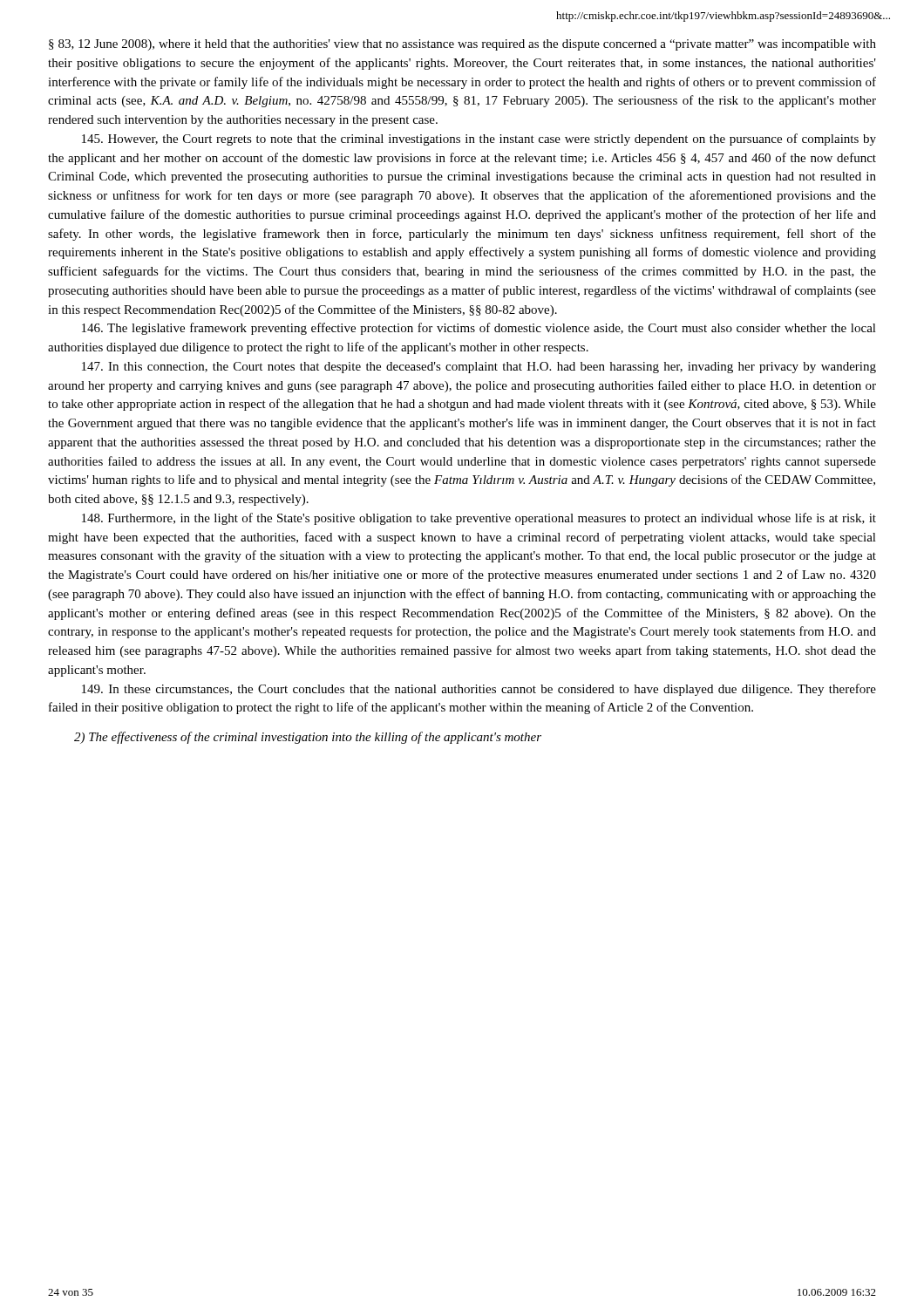Where is the section header that starts "2) The effectiveness of the criminal"?

[x=462, y=738]
